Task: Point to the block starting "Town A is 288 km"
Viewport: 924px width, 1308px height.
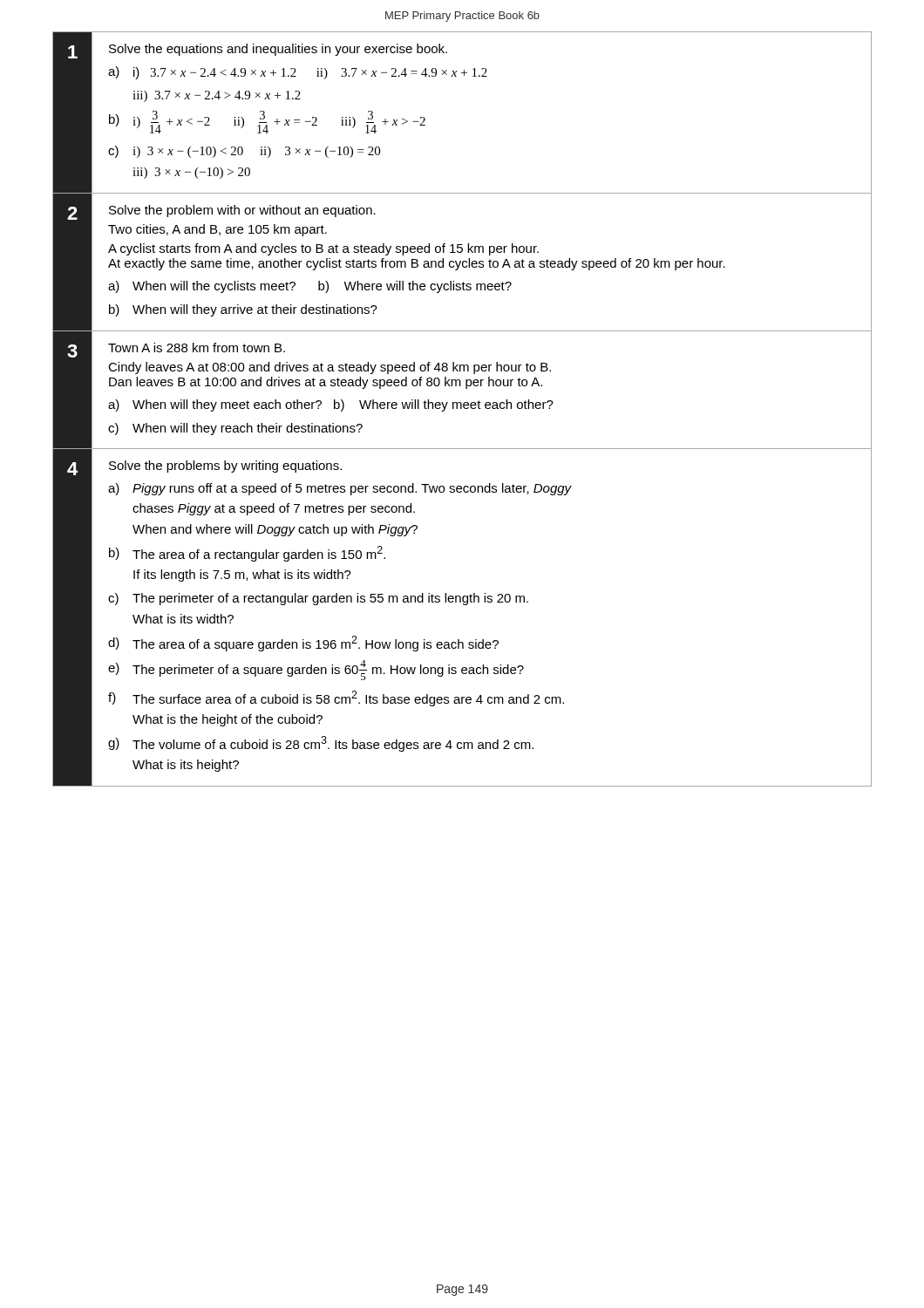Action: [x=197, y=347]
